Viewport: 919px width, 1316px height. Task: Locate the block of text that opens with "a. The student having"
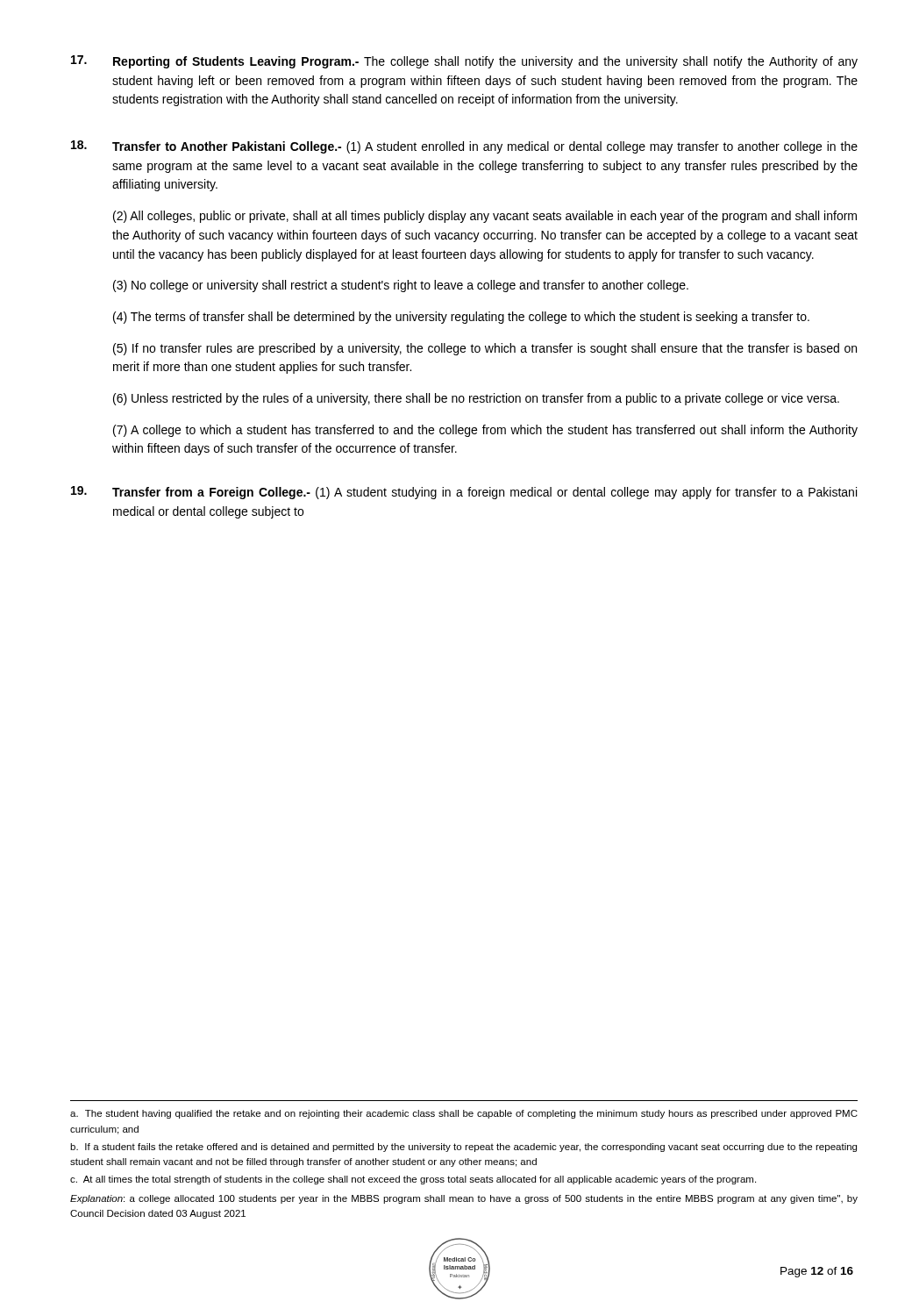click(x=464, y=1121)
